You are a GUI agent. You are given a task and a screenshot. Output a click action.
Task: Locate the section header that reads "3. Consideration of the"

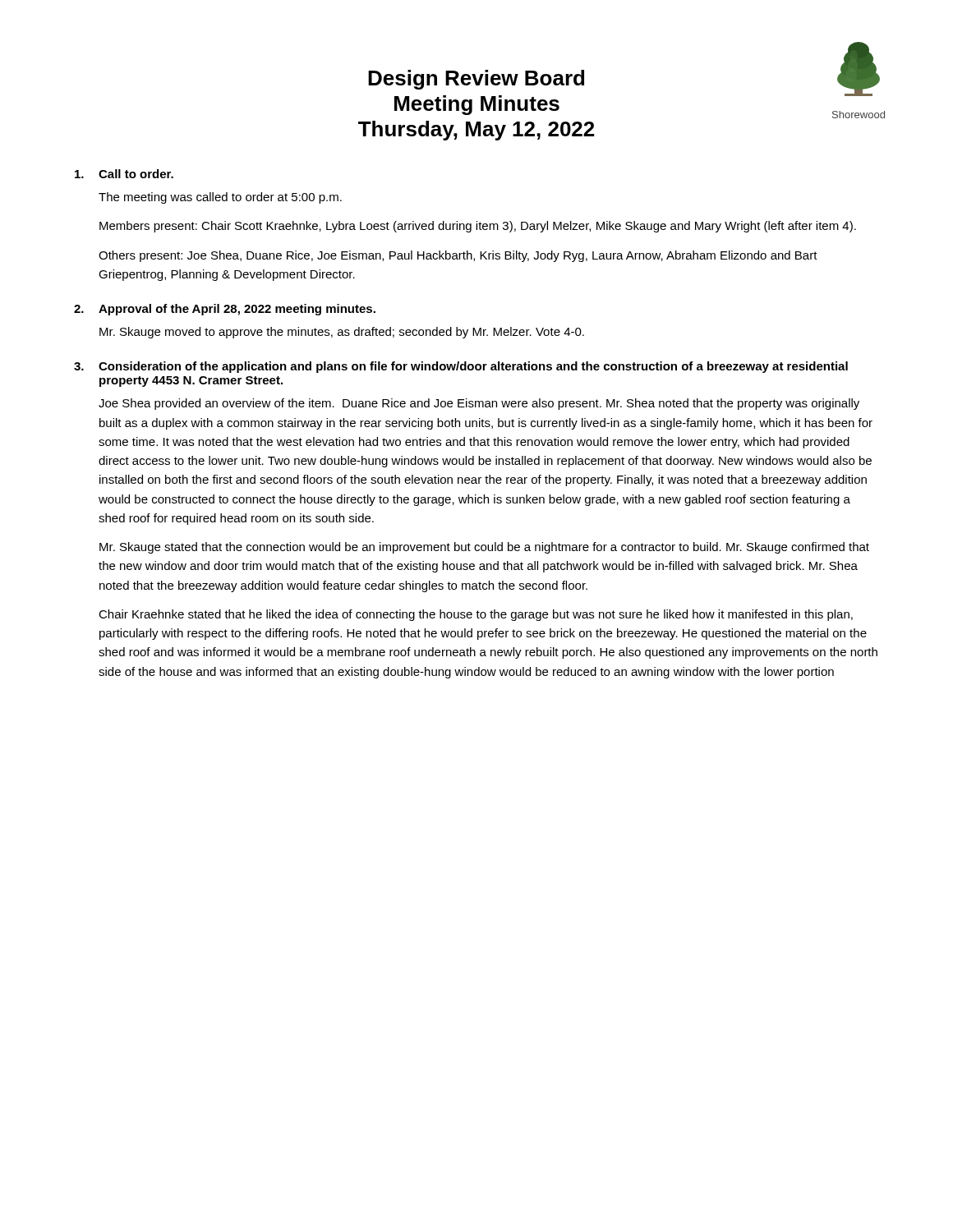pos(476,373)
